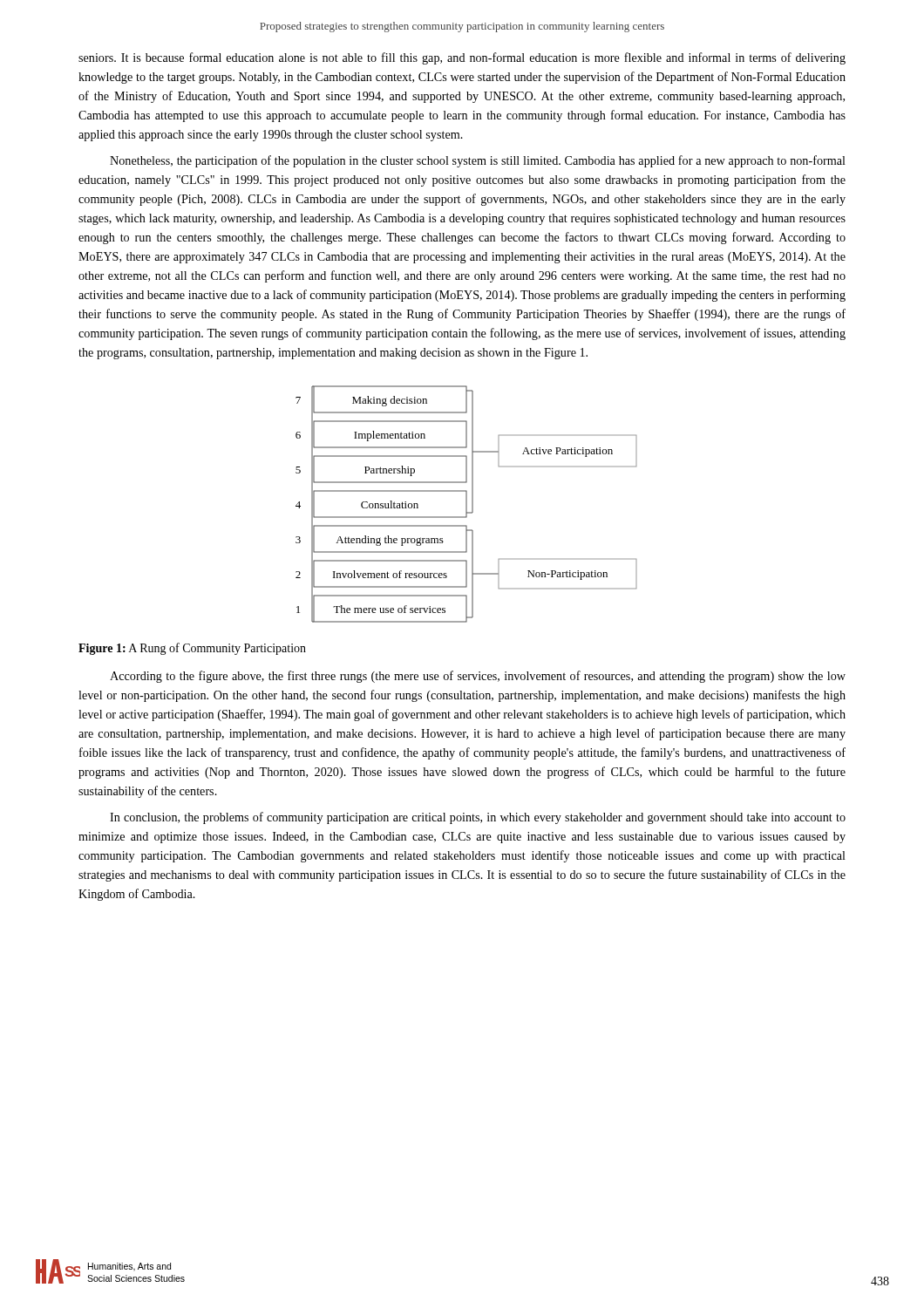Find the text starting "Nonetheless, the participation"

click(462, 256)
